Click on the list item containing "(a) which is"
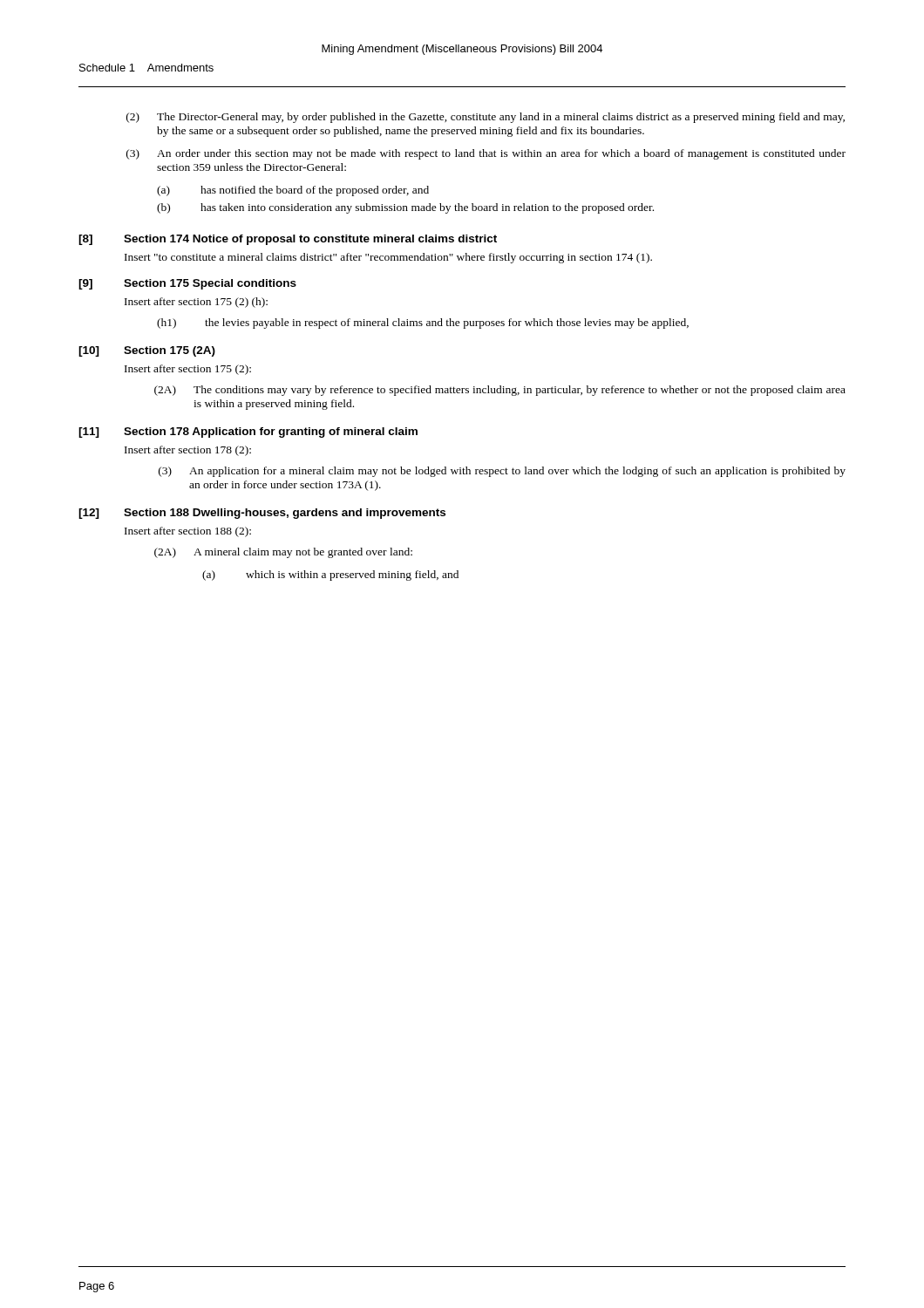Image resolution: width=924 pixels, height=1308 pixels. click(x=330, y=576)
